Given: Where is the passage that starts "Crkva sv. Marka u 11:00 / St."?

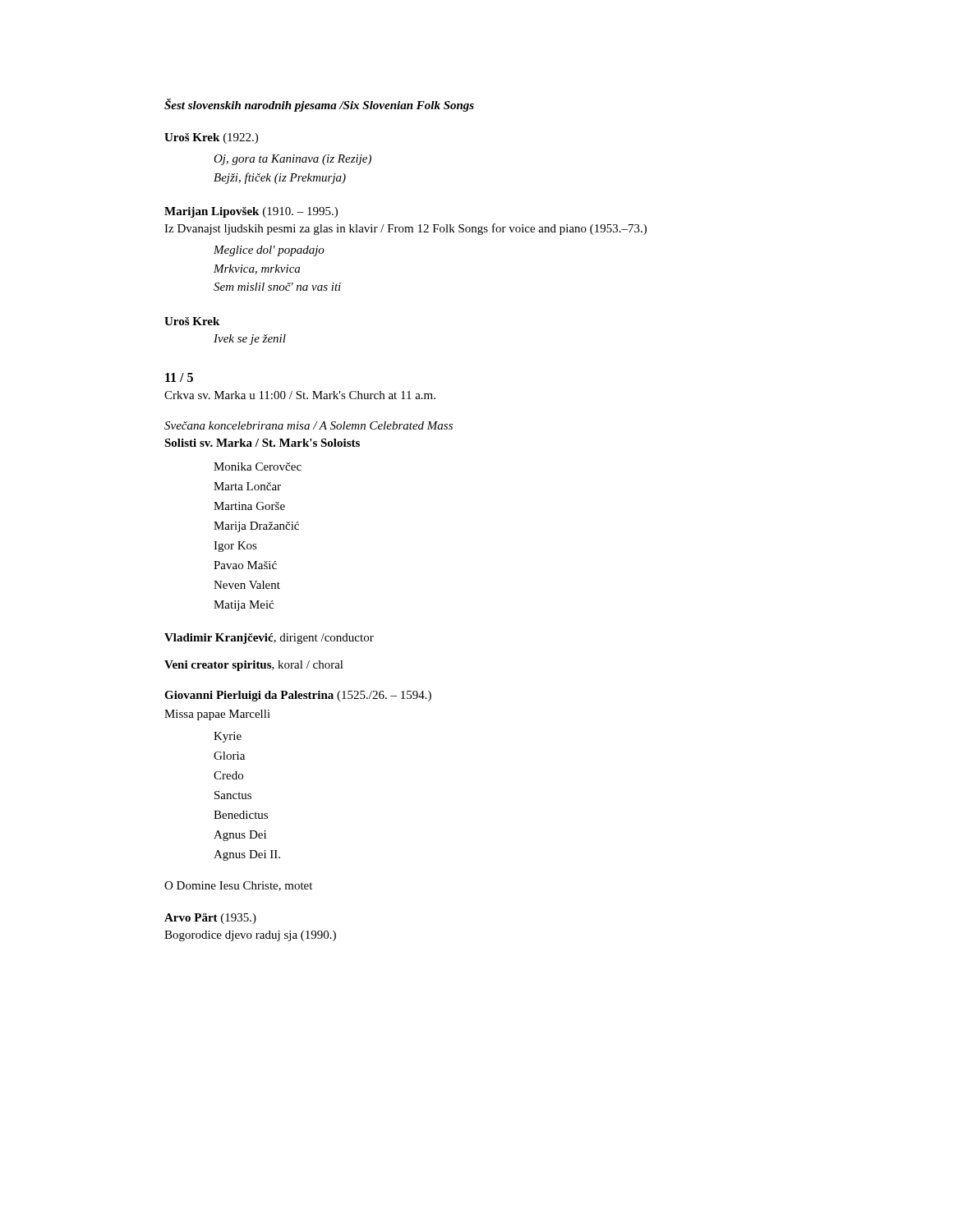Looking at the screenshot, I should point(300,395).
